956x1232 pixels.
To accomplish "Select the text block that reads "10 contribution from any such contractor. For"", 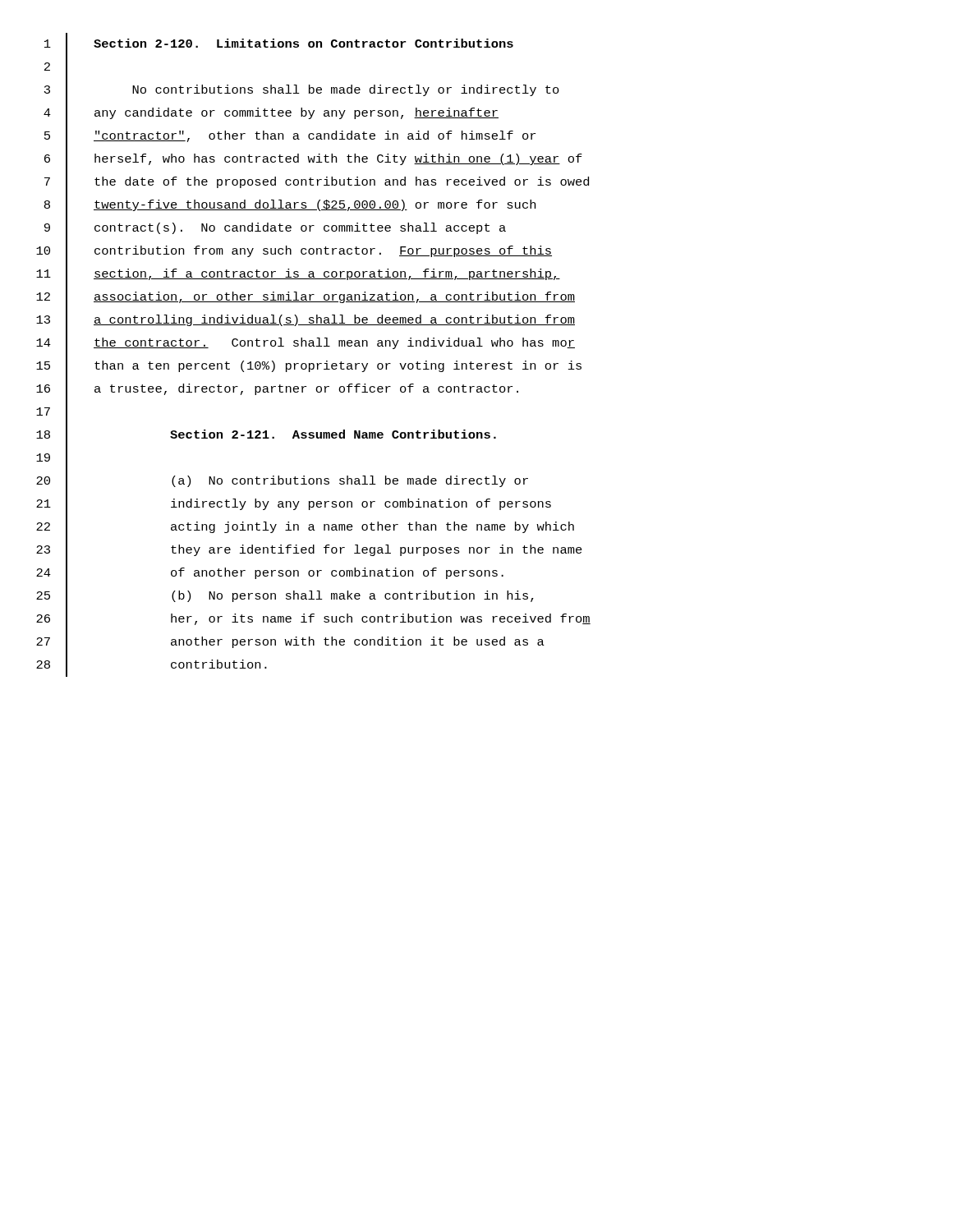I will click(x=478, y=251).
